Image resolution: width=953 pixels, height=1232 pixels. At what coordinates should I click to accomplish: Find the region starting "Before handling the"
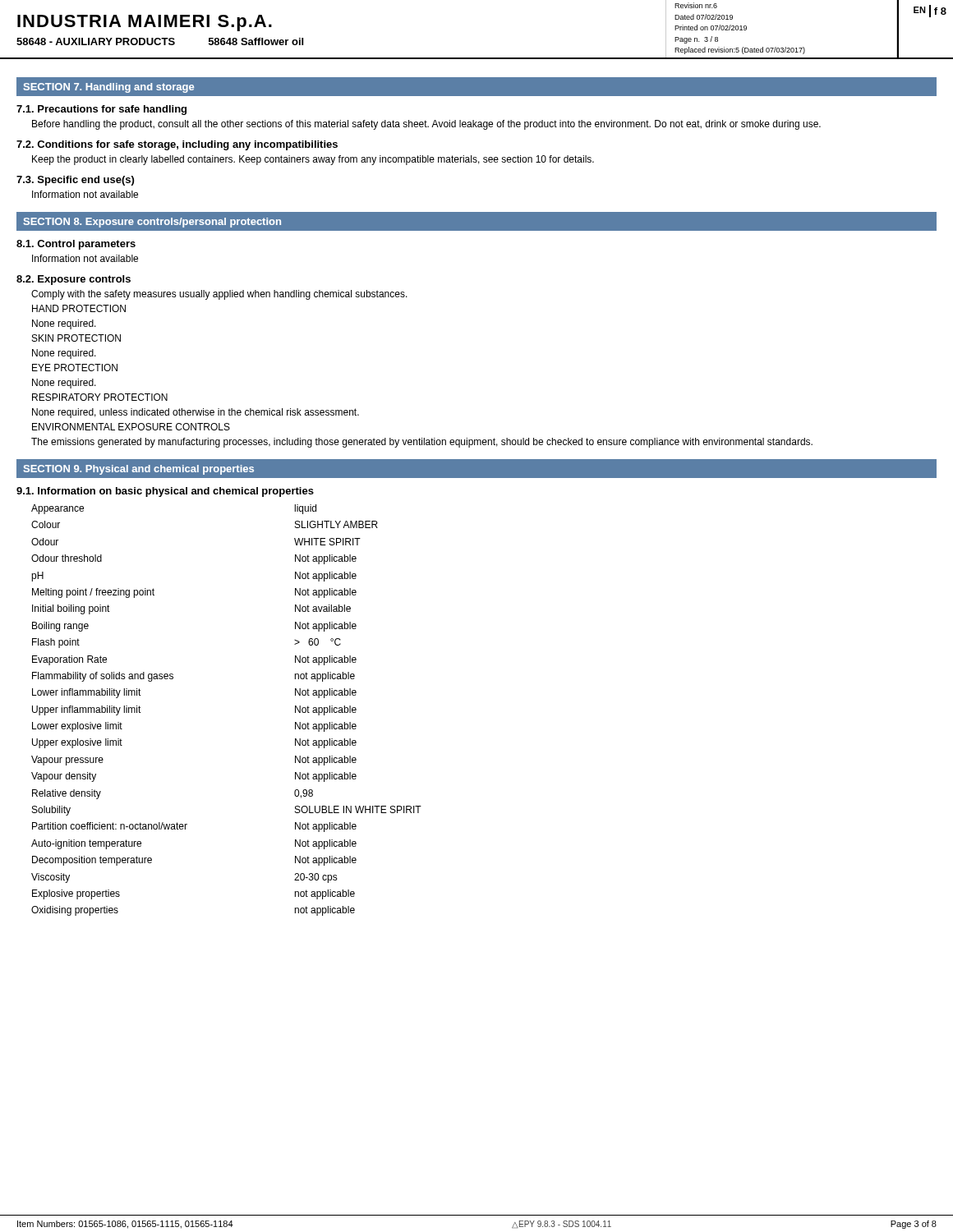(426, 124)
